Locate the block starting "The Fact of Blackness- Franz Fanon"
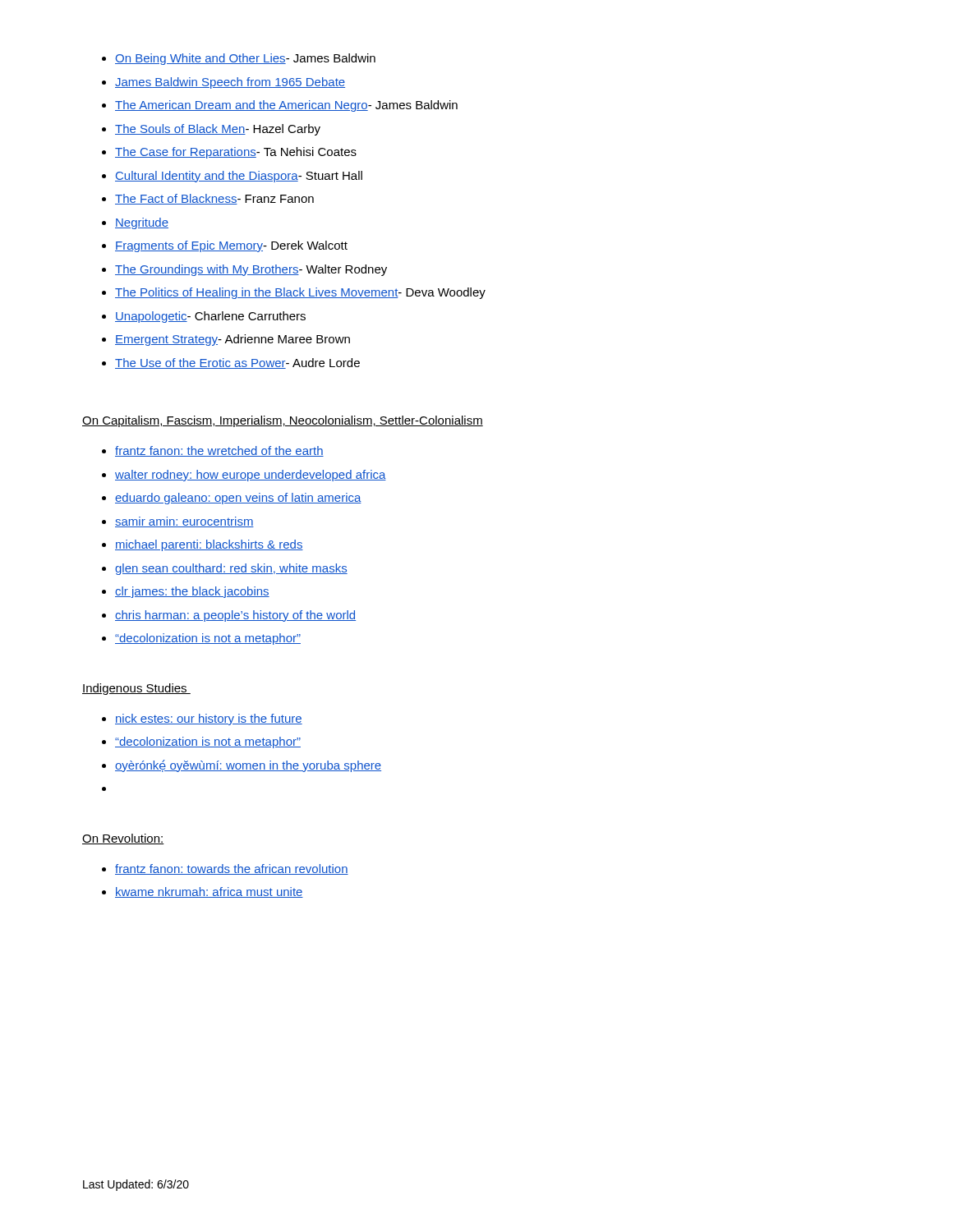Viewport: 953px width, 1232px height. tap(215, 198)
